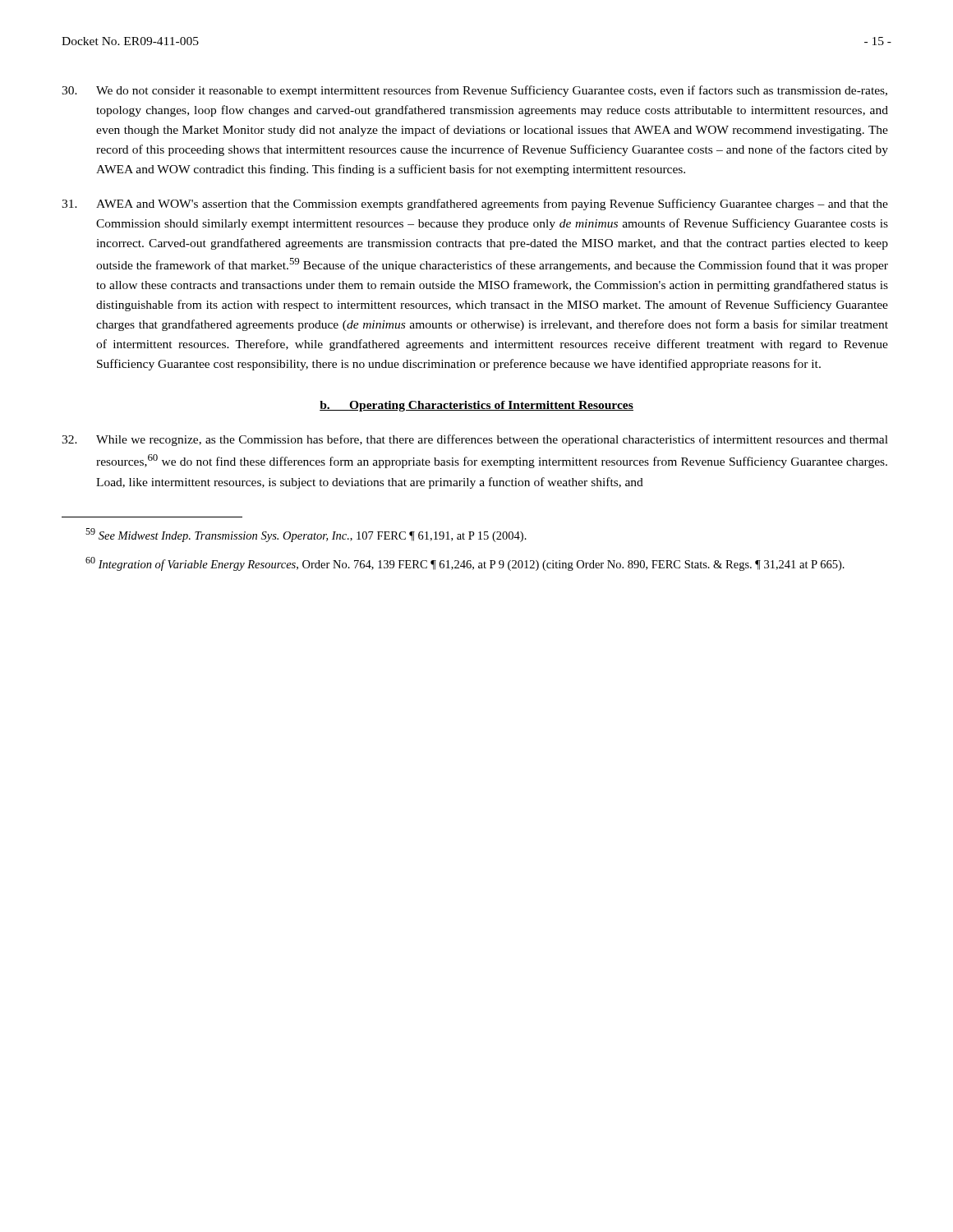Find the block on this page that starts "AWEA and WOW's assertion that"
The width and height of the screenshot is (953, 1232).
coord(475,284)
